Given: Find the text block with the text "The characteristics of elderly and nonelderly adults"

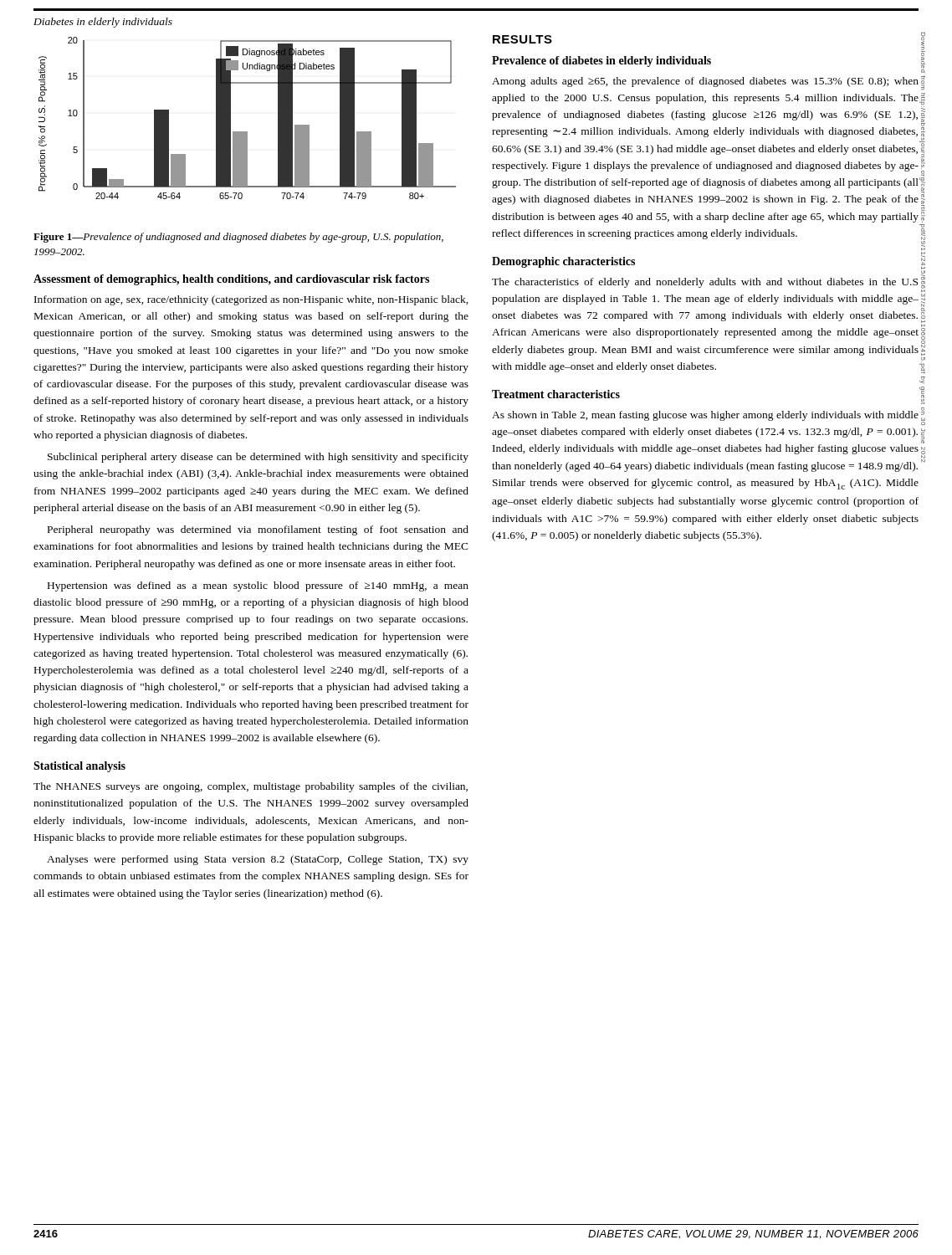Looking at the screenshot, I should (705, 324).
